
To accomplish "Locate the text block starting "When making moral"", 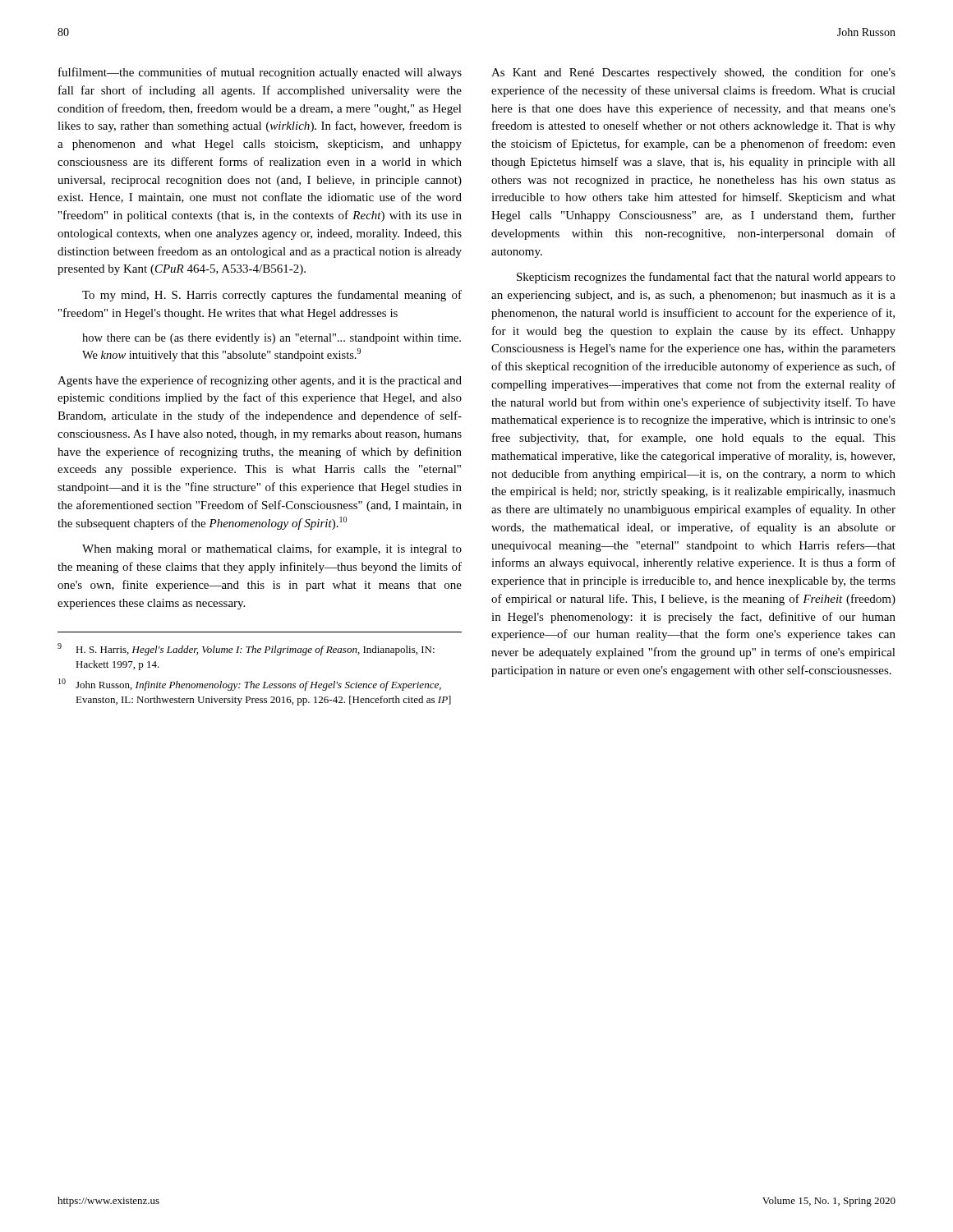I will (260, 576).
